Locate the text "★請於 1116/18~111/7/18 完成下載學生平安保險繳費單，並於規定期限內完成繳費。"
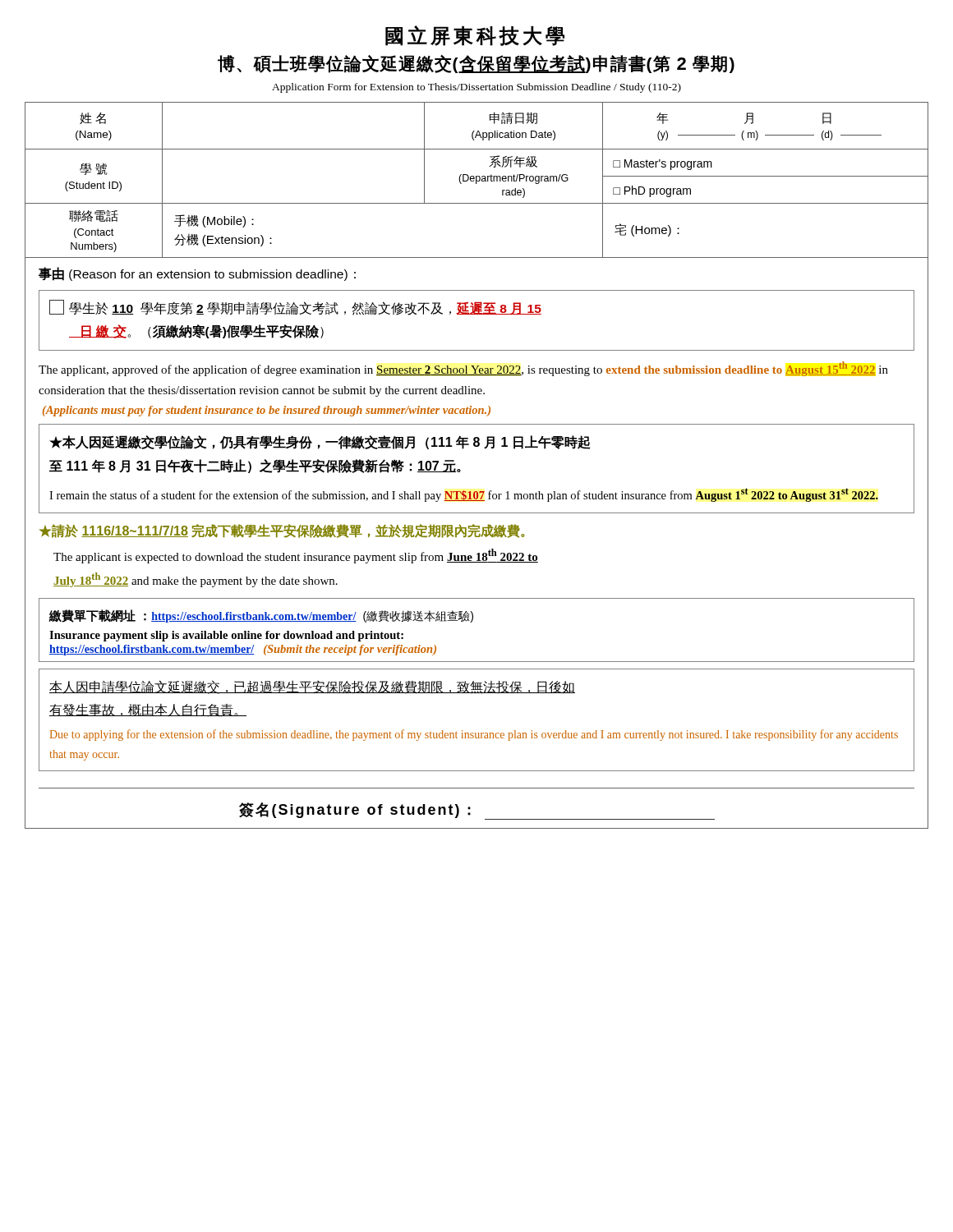This screenshot has height=1232, width=953. (x=286, y=531)
